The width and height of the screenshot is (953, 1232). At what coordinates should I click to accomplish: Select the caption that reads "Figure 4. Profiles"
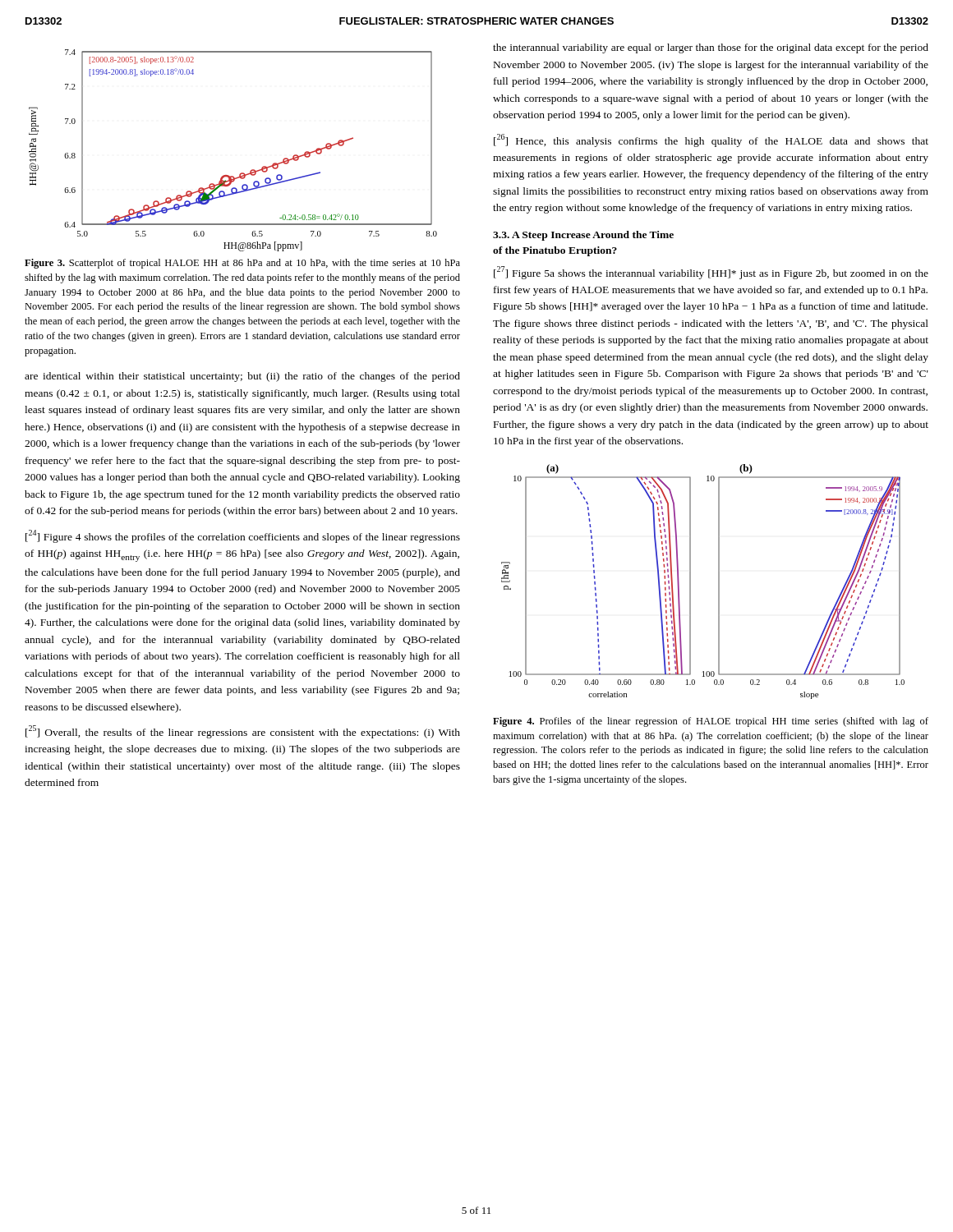click(711, 750)
